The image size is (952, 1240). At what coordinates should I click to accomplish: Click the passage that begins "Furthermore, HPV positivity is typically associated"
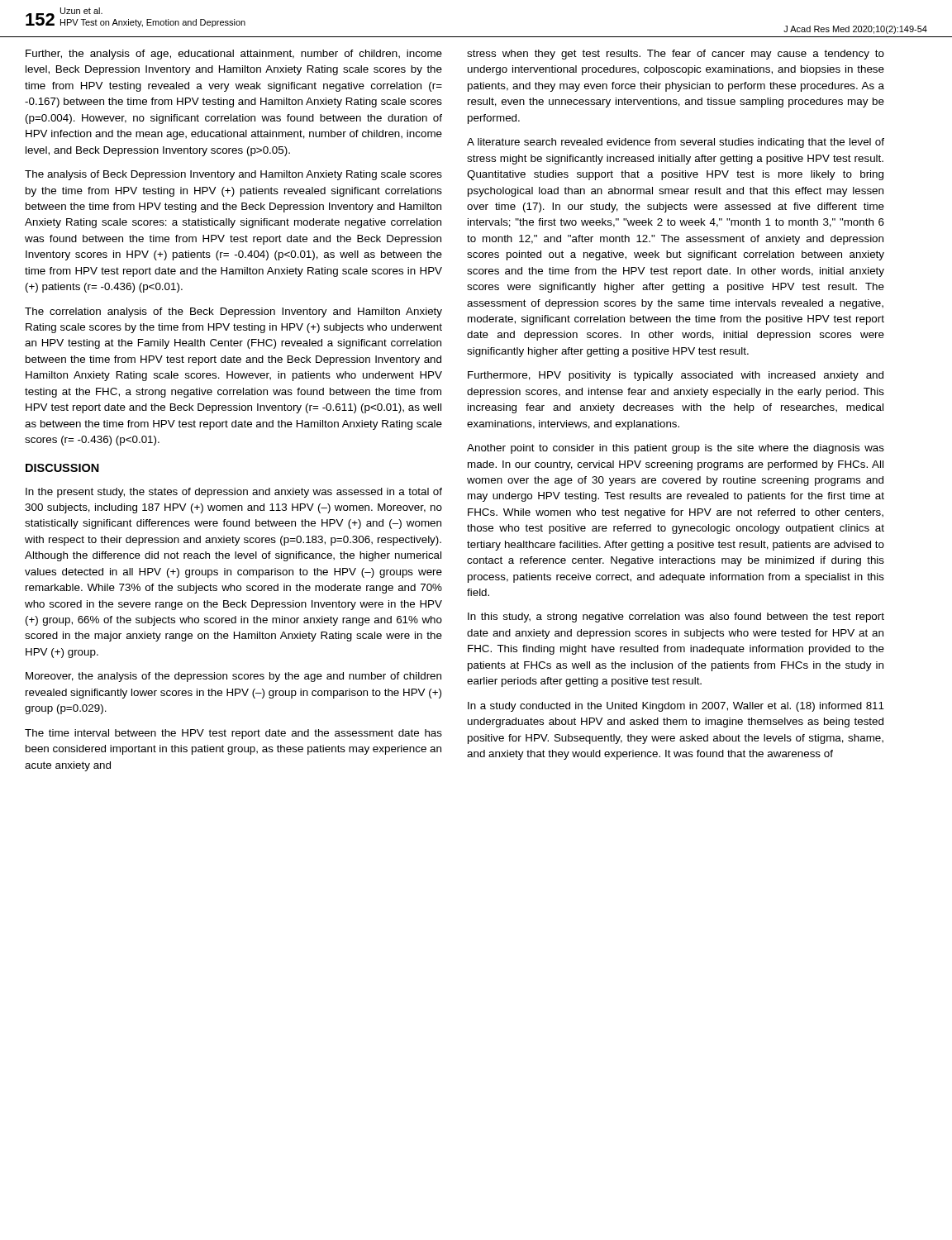676,399
